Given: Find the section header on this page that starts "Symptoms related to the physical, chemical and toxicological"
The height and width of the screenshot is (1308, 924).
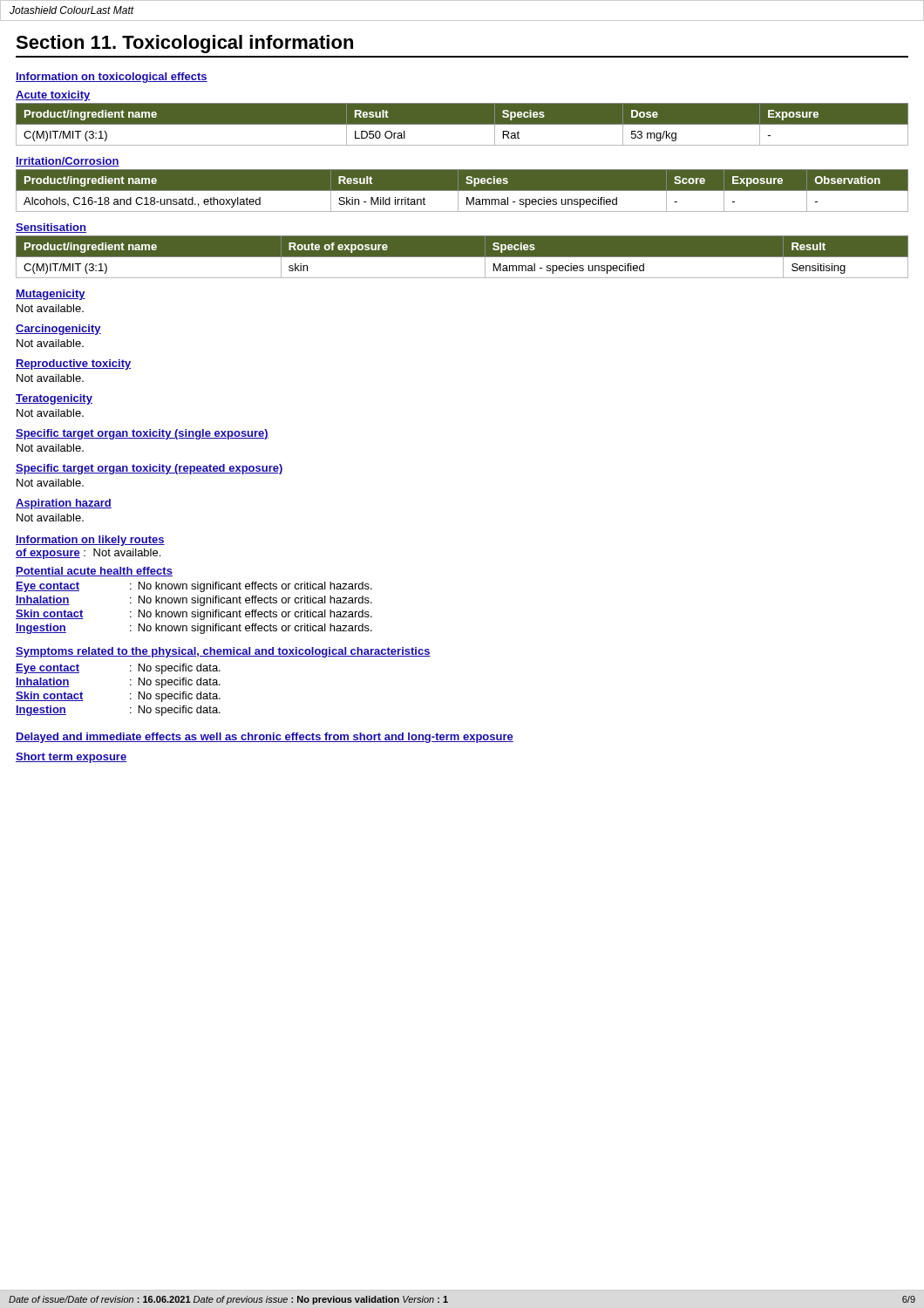Looking at the screenshot, I should [223, 651].
